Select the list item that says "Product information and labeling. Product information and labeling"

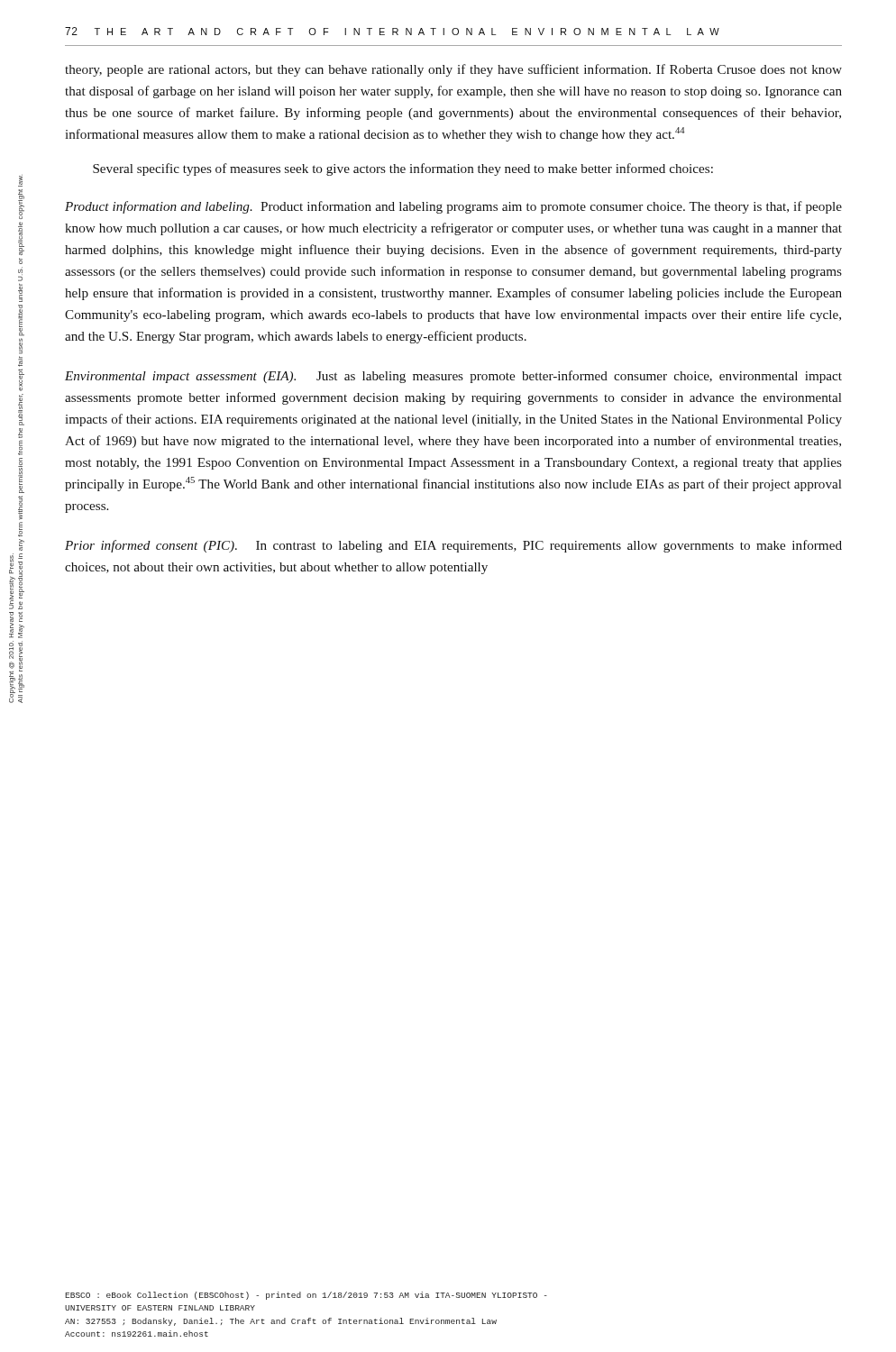(453, 271)
